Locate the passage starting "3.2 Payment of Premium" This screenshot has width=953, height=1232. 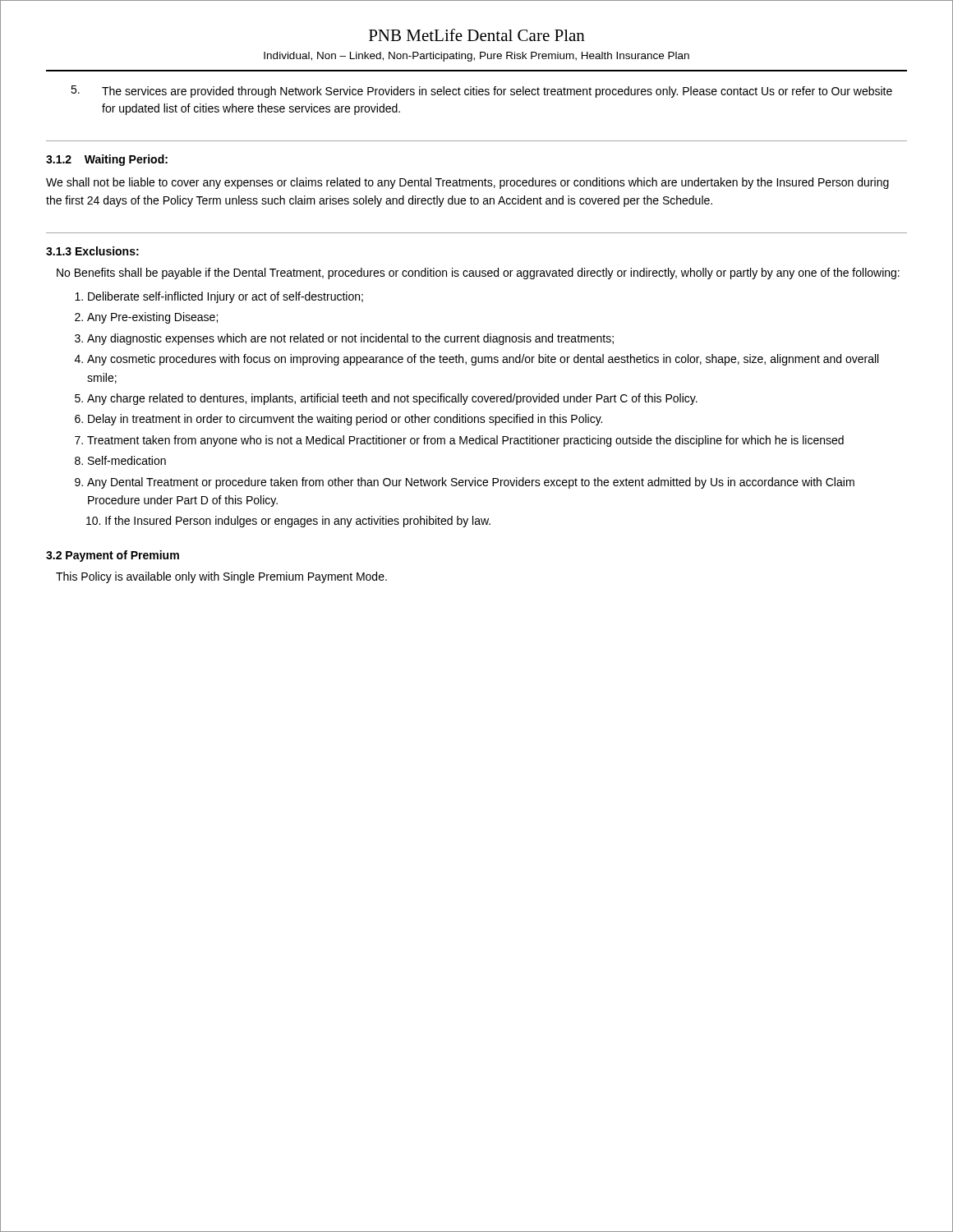pyautogui.click(x=113, y=555)
